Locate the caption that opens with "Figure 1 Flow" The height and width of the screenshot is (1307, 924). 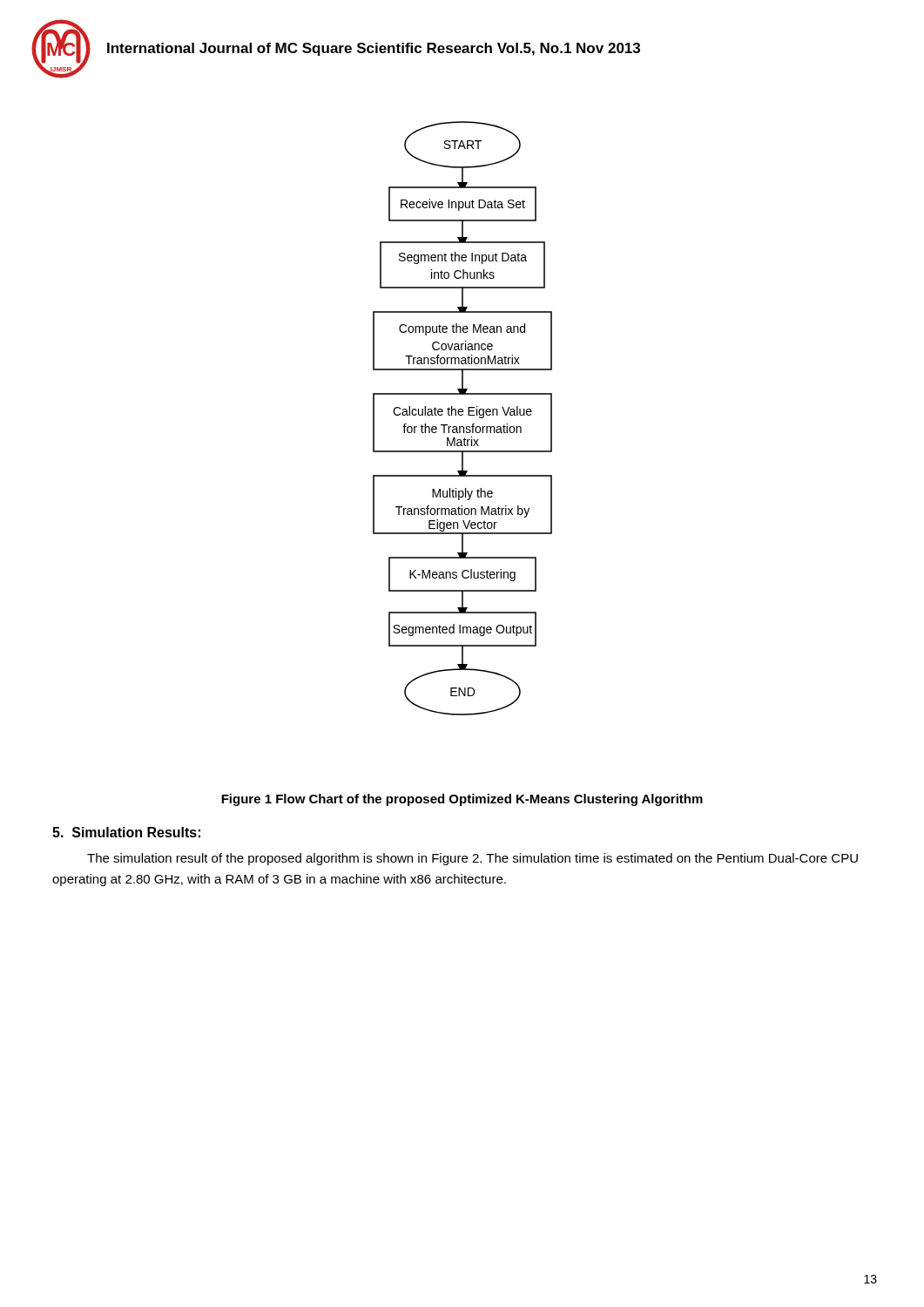(x=462, y=799)
